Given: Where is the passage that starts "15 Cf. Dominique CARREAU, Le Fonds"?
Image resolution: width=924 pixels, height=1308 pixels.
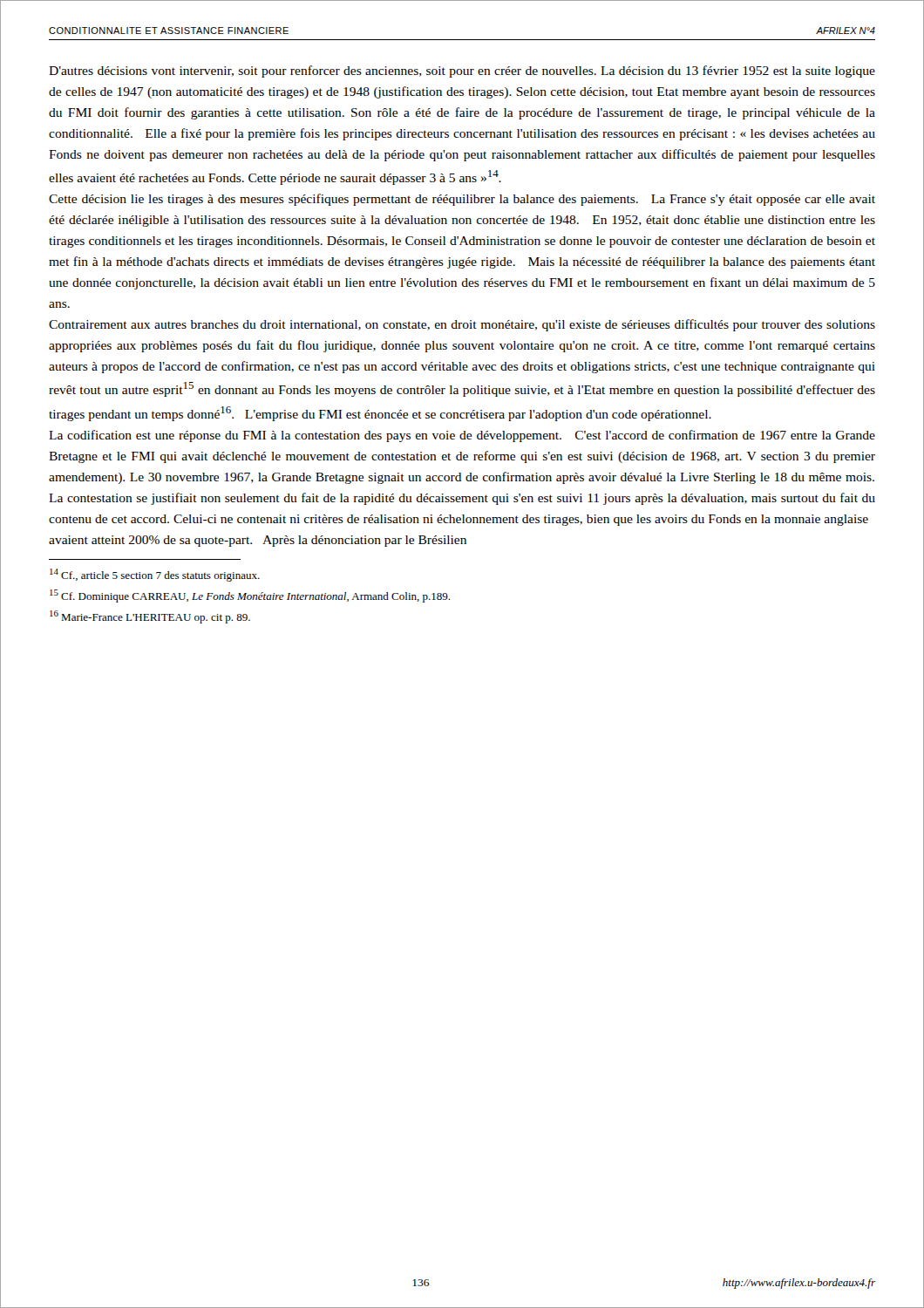Looking at the screenshot, I should coord(250,595).
